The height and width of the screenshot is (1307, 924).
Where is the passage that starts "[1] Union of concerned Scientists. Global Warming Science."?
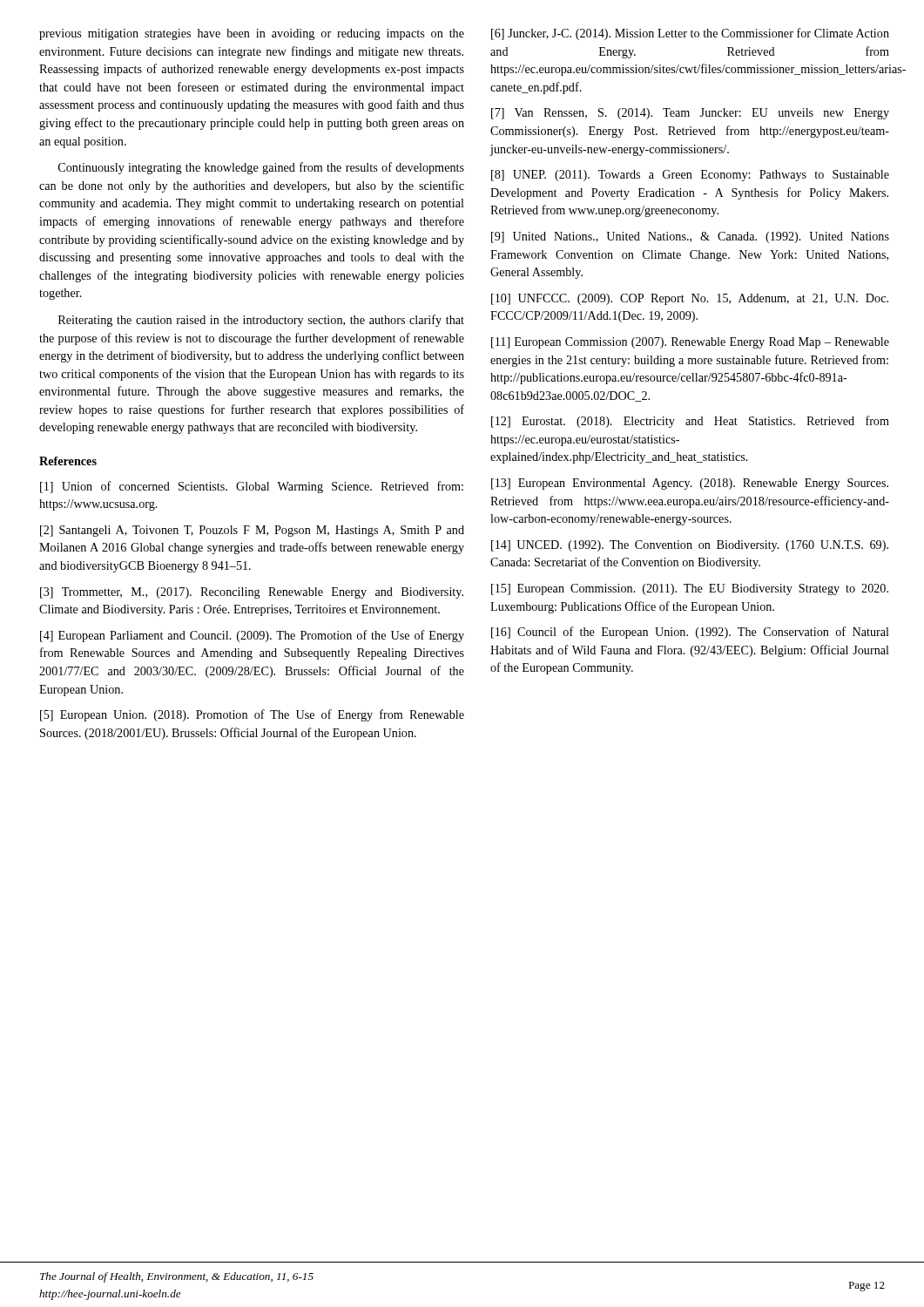tap(252, 495)
